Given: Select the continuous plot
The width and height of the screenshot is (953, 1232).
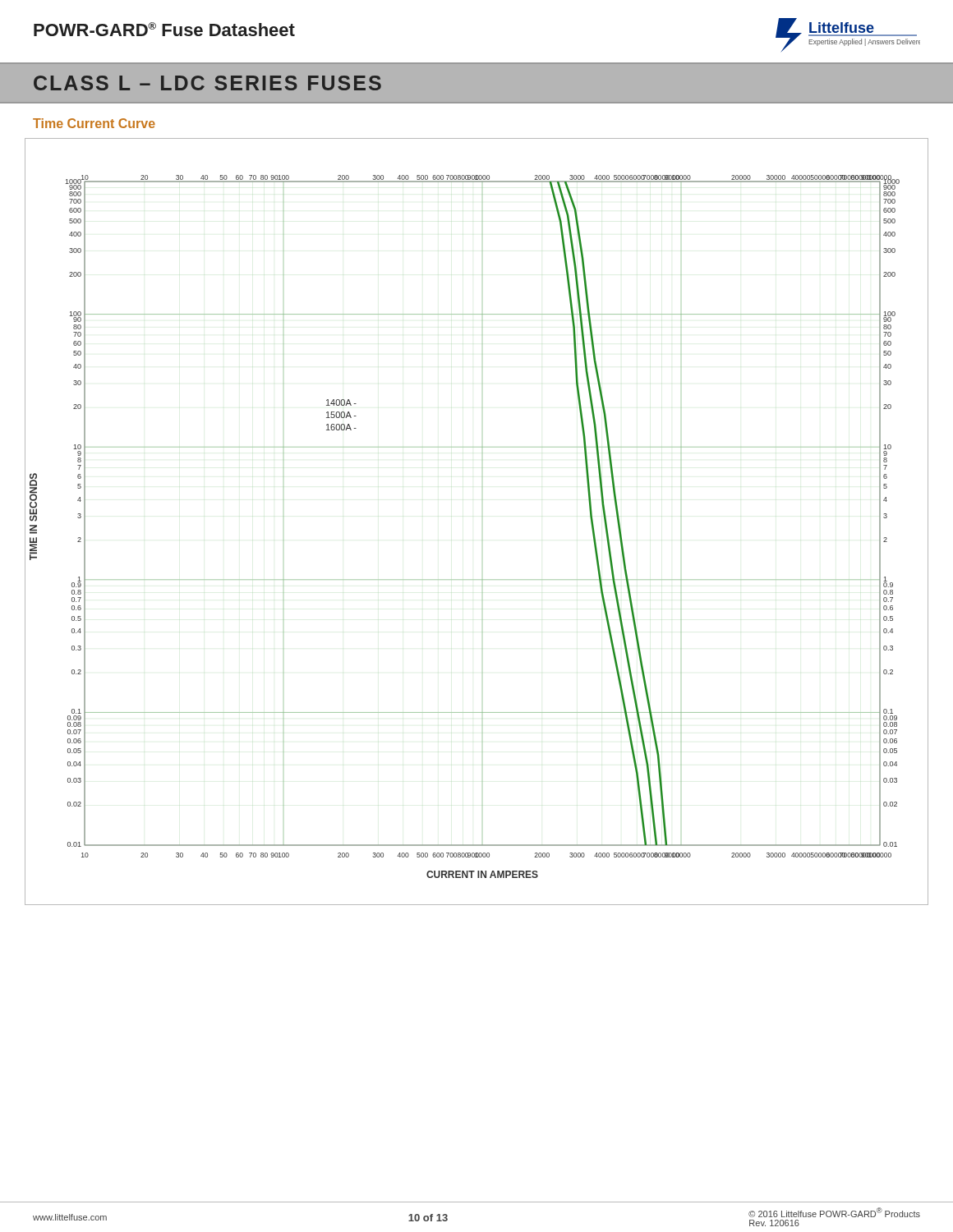Looking at the screenshot, I should 476,522.
